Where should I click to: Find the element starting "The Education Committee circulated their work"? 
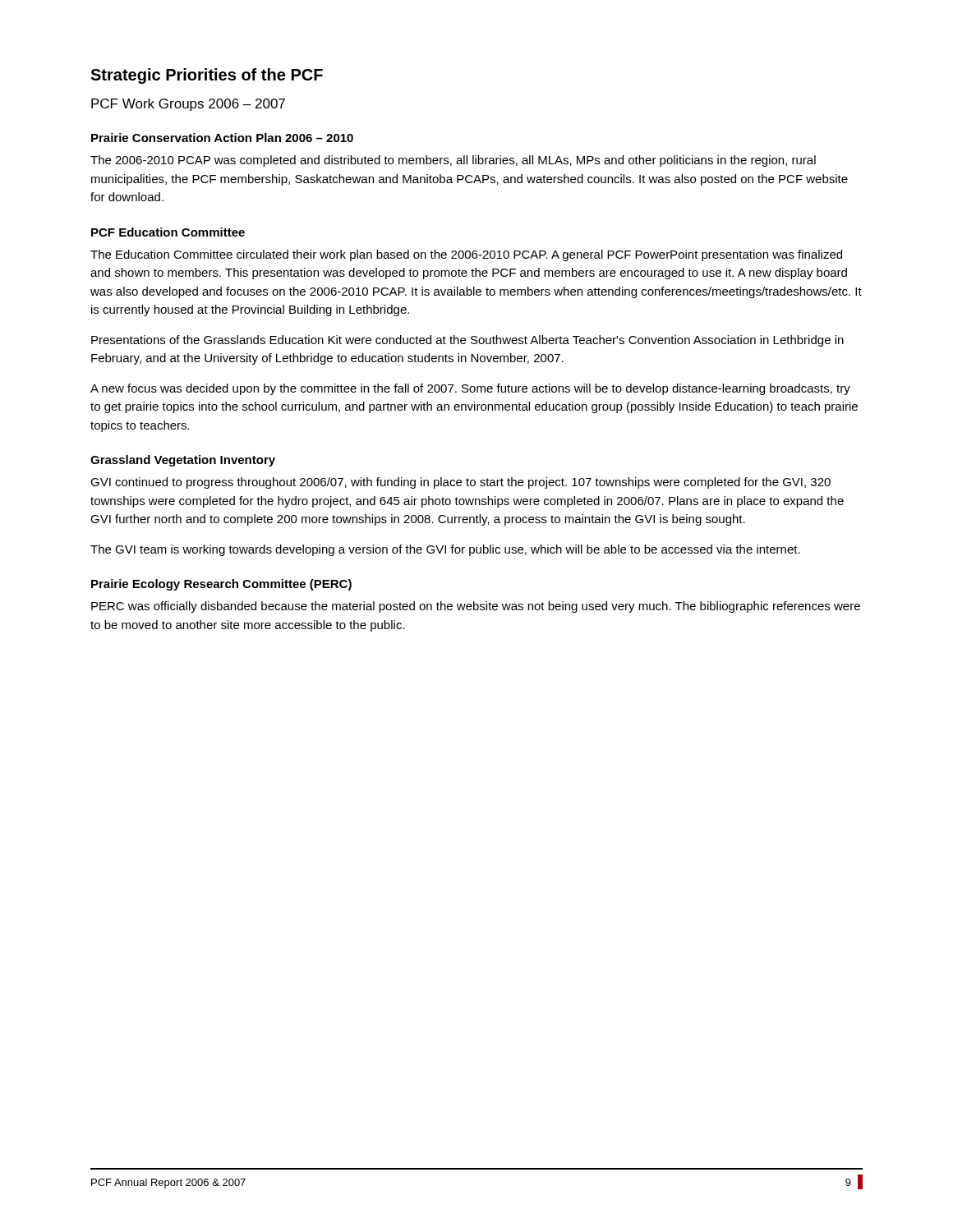(x=476, y=282)
